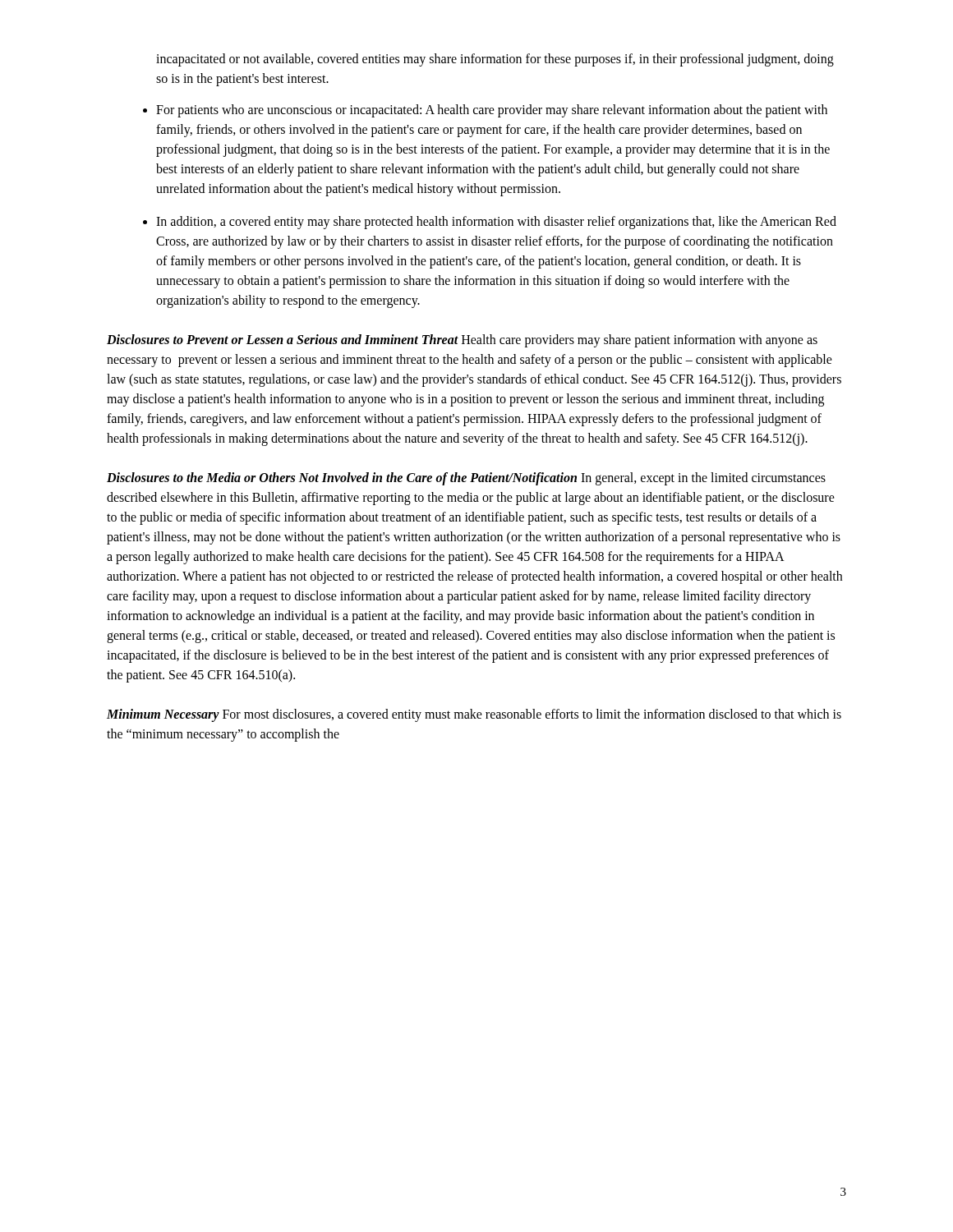Find the block on this page that starts "Disclosures to the Media or Others"

tap(475, 576)
